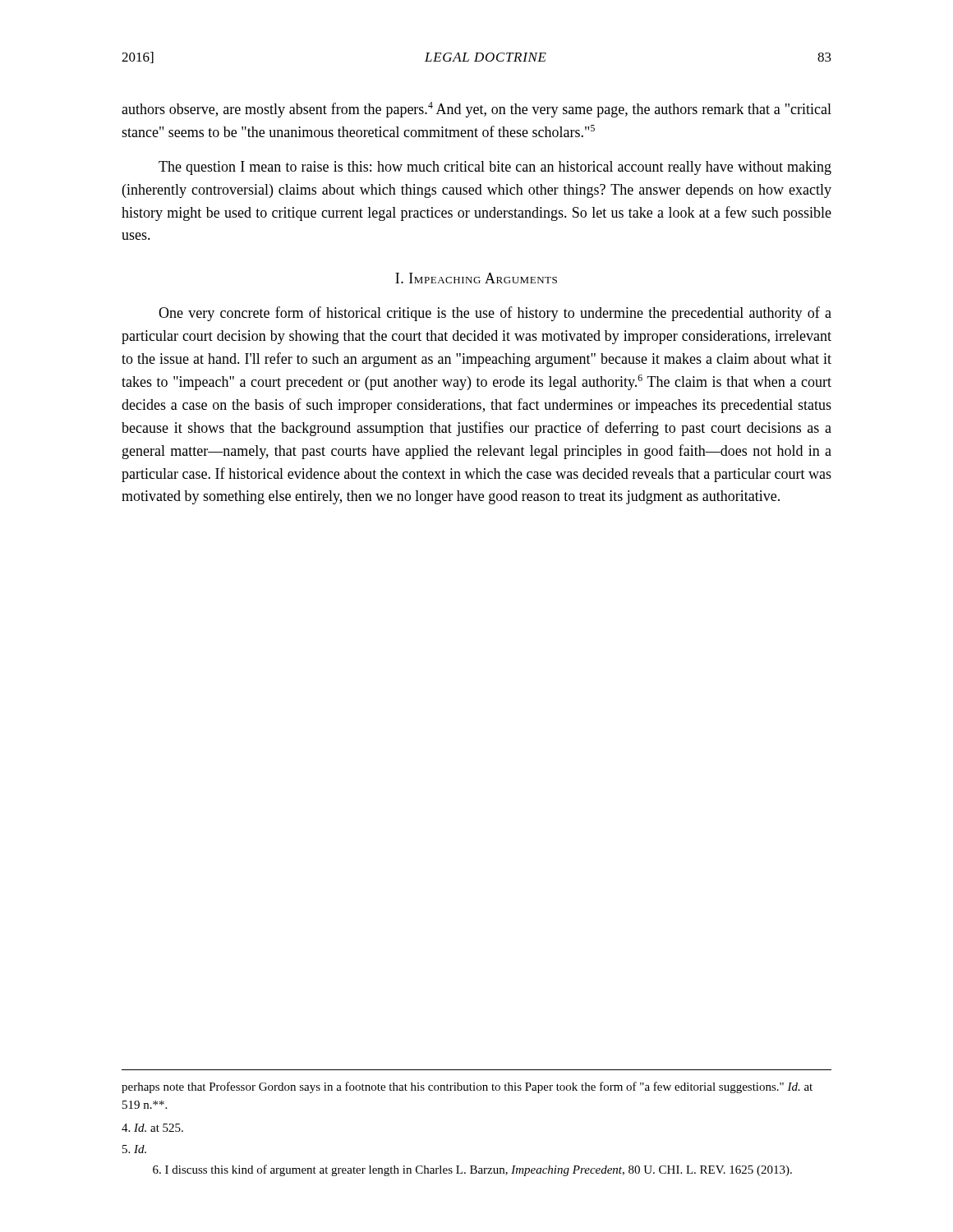Navigate to the text starting "Id. at 525."

153,1127
